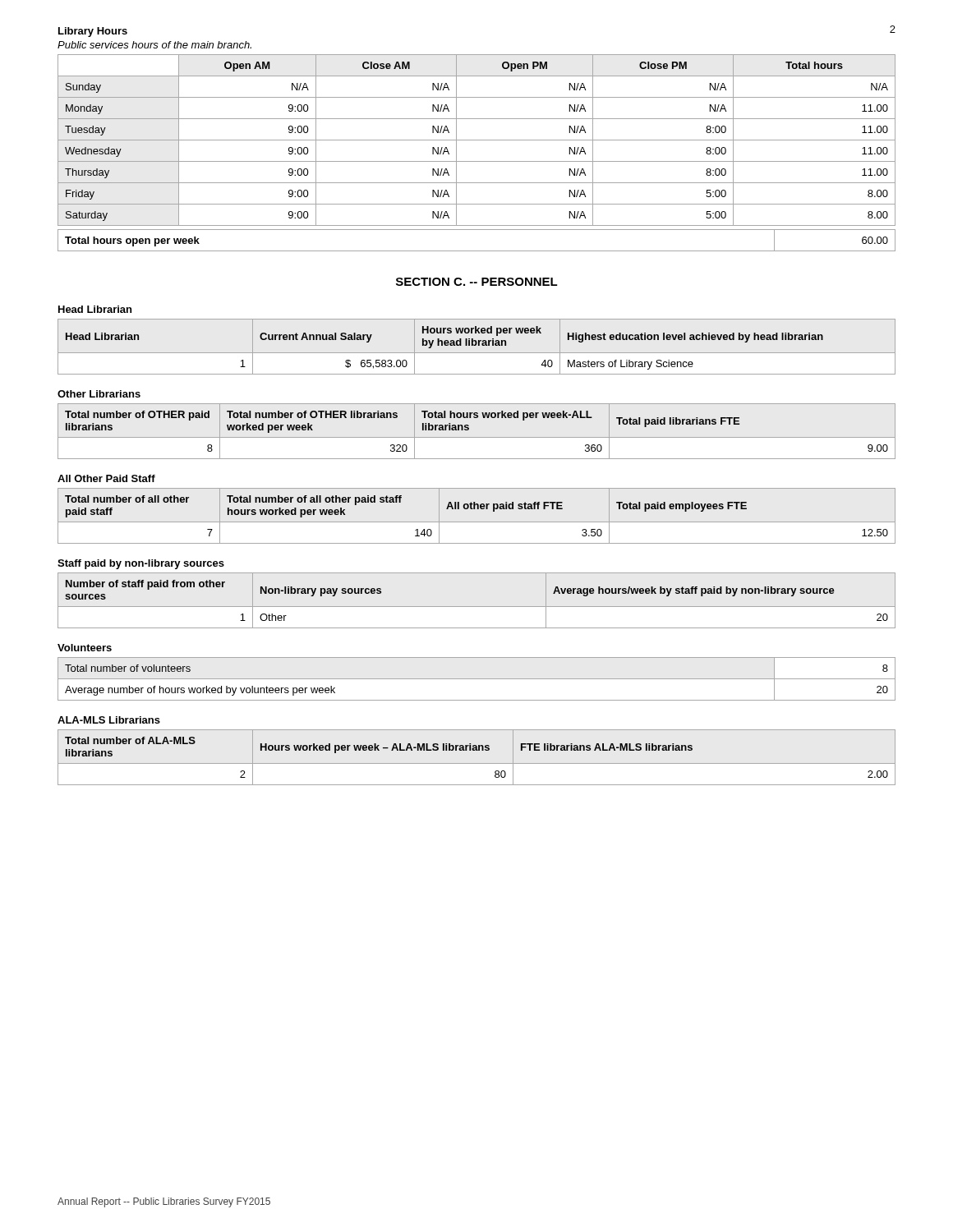953x1232 pixels.
Task: Select the caption containing "Public services hours of the main branch."
Action: [155, 45]
